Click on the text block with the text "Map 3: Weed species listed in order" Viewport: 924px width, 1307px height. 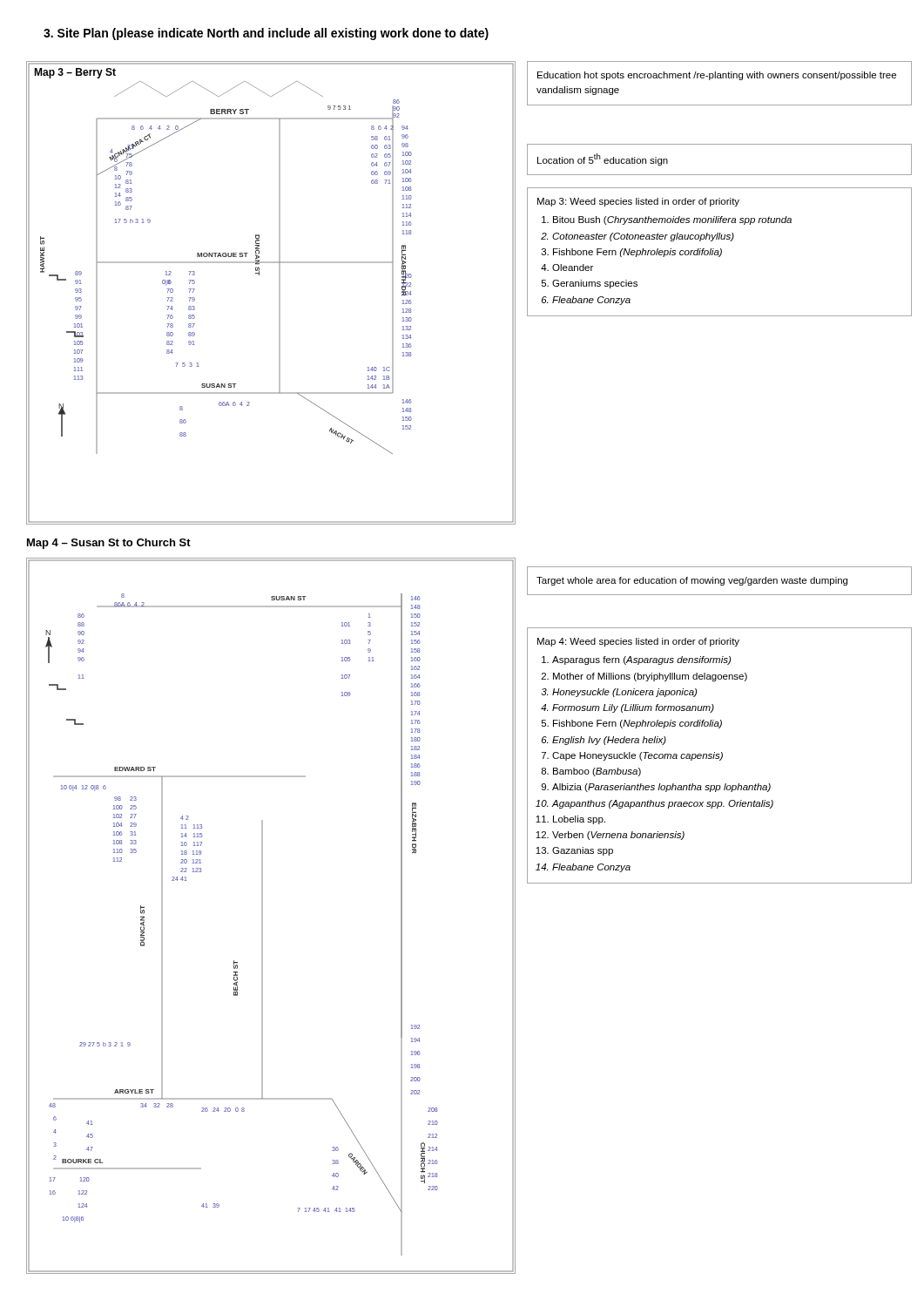(x=719, y=252)
